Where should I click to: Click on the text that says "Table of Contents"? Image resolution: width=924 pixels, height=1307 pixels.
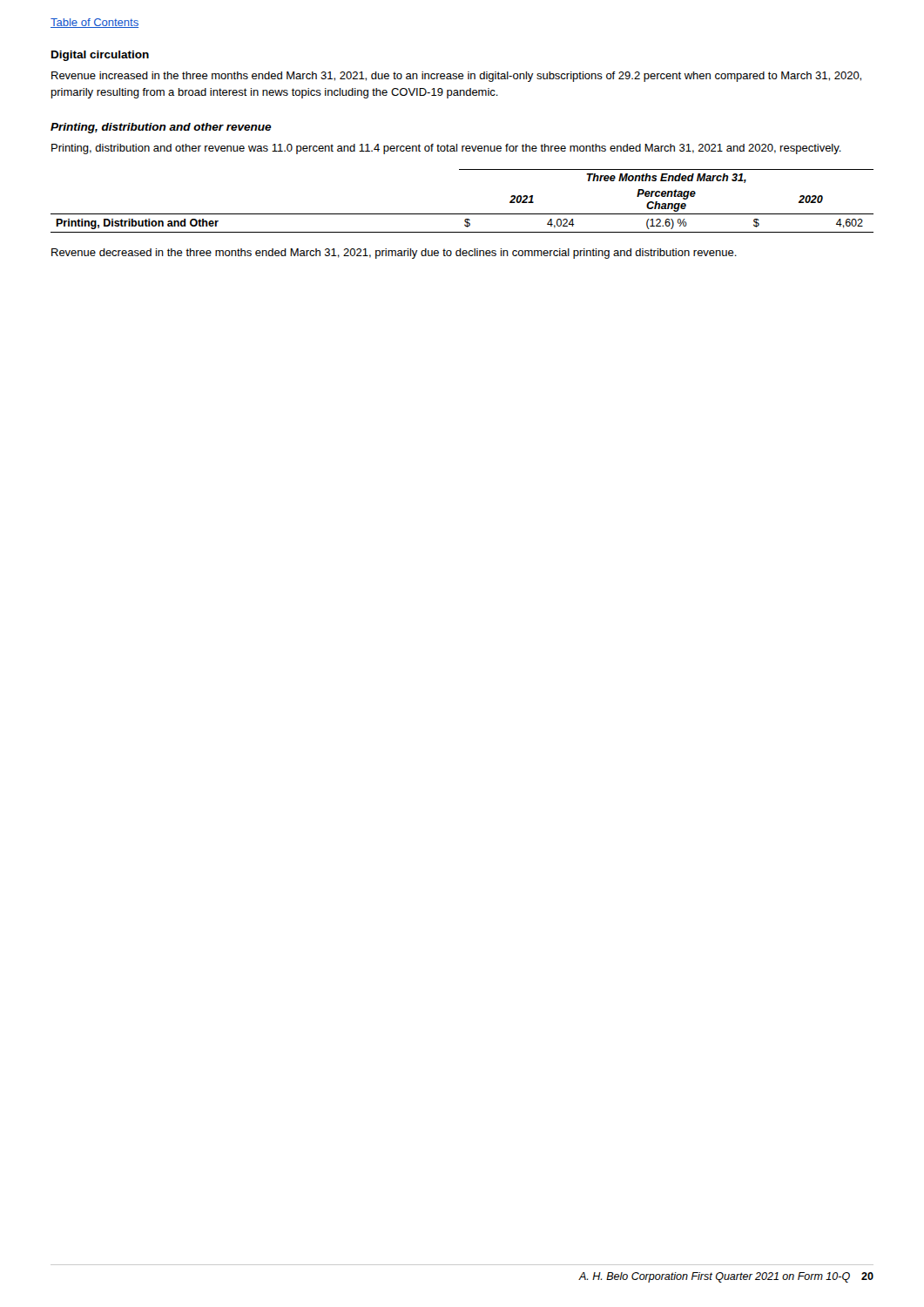point(95,22)
